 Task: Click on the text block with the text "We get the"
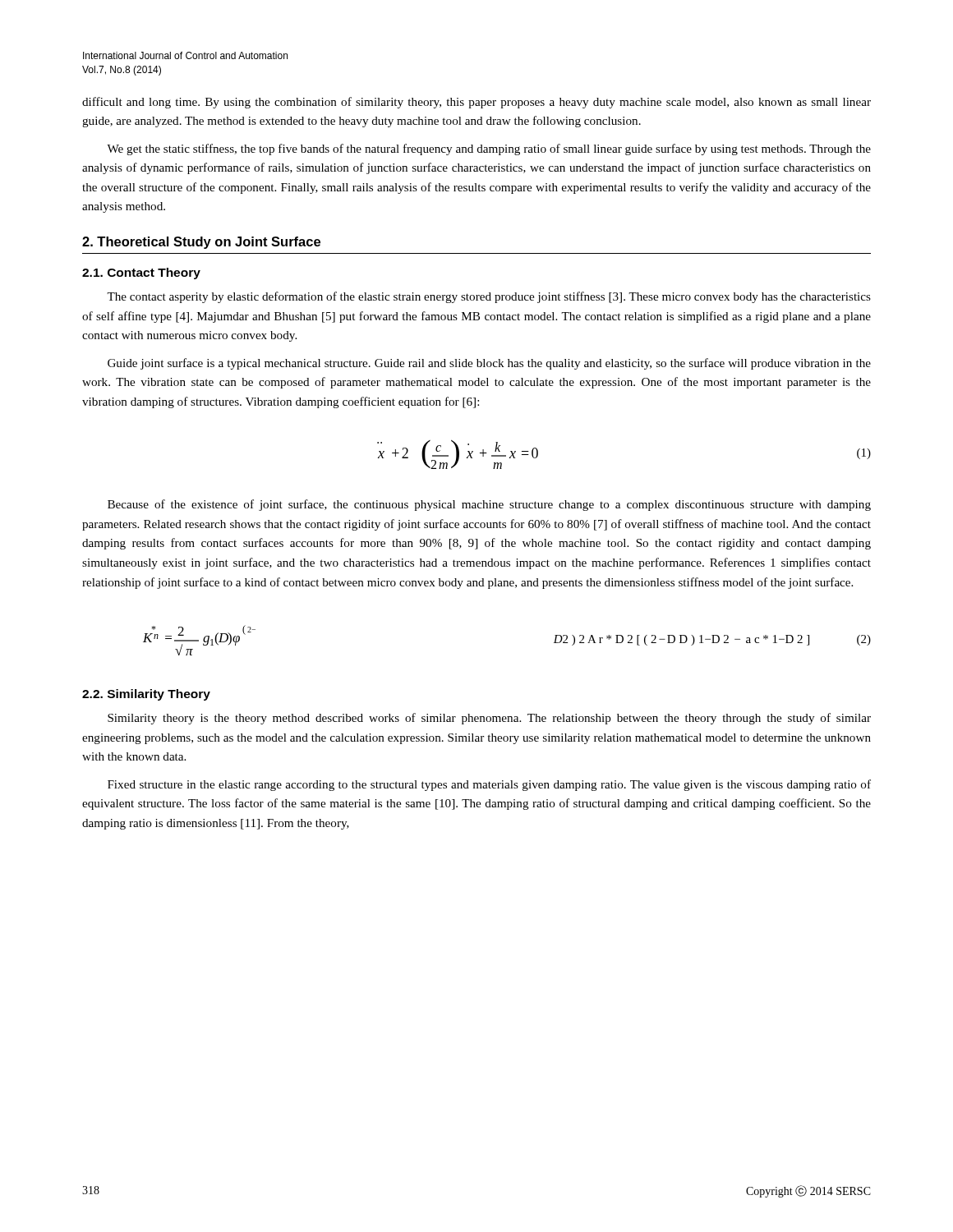click(476, 177)
